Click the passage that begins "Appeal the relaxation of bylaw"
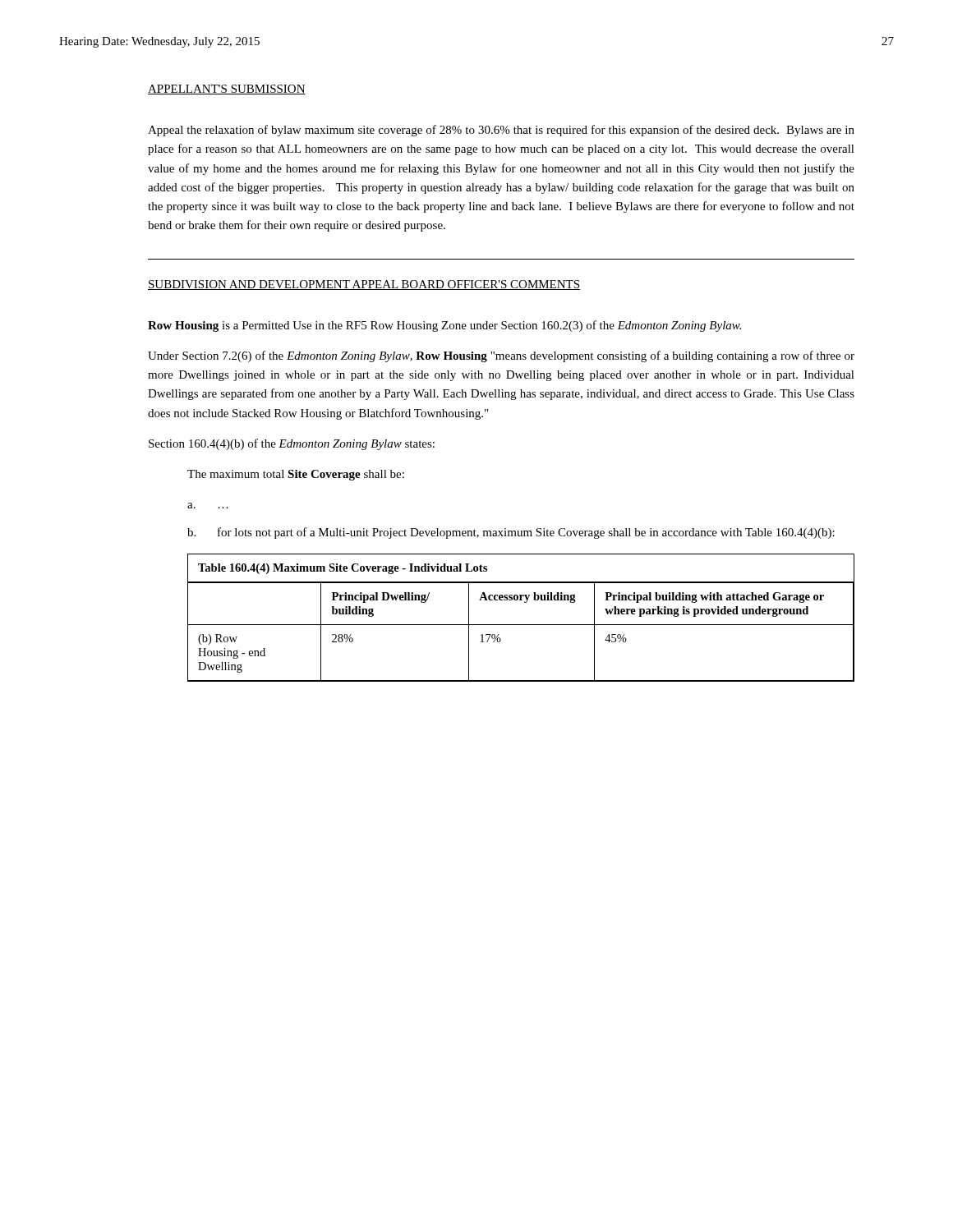Image resolution: width=953 pixels, height=1232 pixels. [501, 178]
